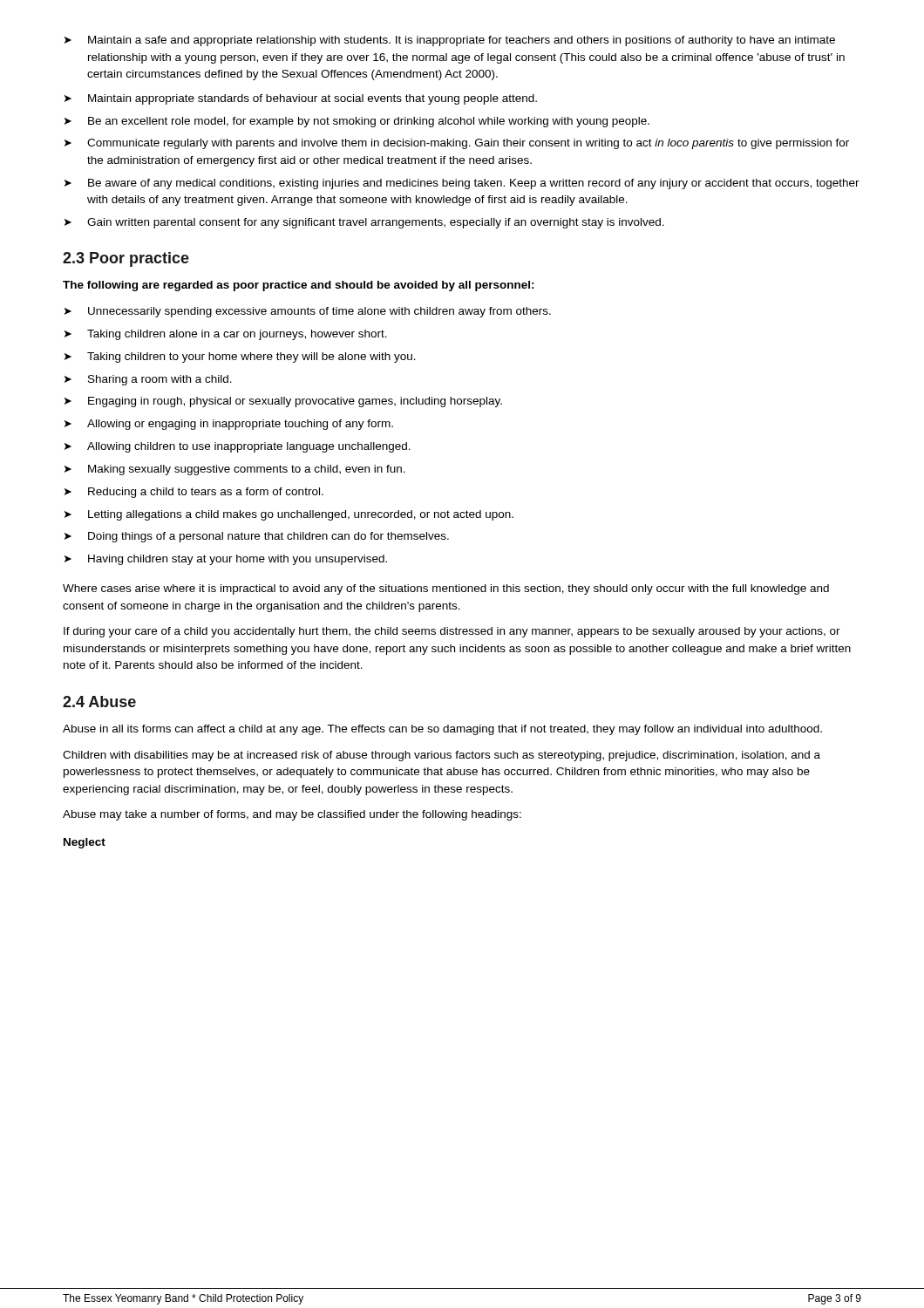Find the block on this page that starts "Where cases arise where it is impractical"
This screenshot has height=1308, width=924.
tap(446, 597)
